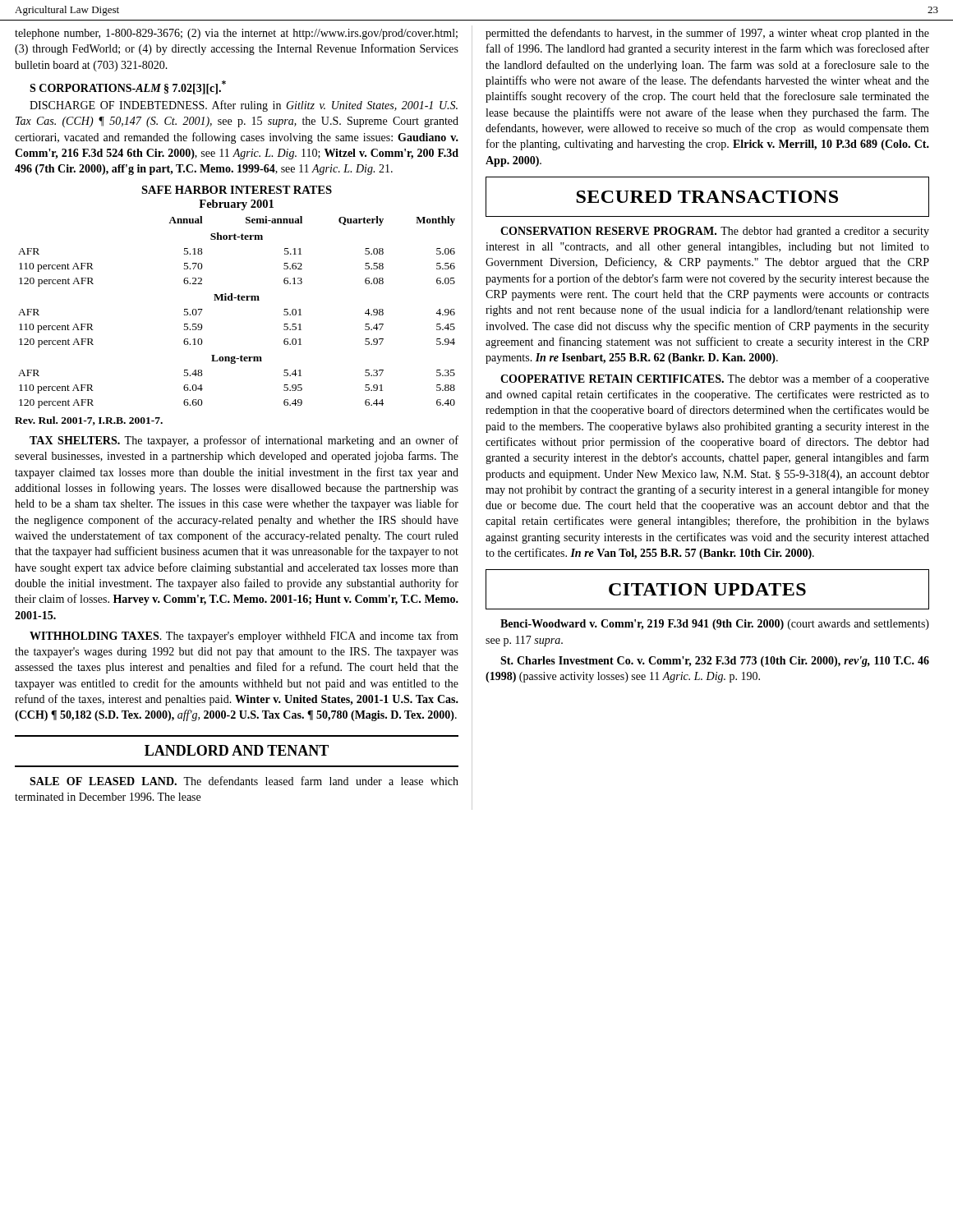Click the passage that begins "WITHHOLDING TAXES. The taxpayer's employer withheld FICA and"
The width and height of the screenshot is (953, 1232).
[237, 676]
